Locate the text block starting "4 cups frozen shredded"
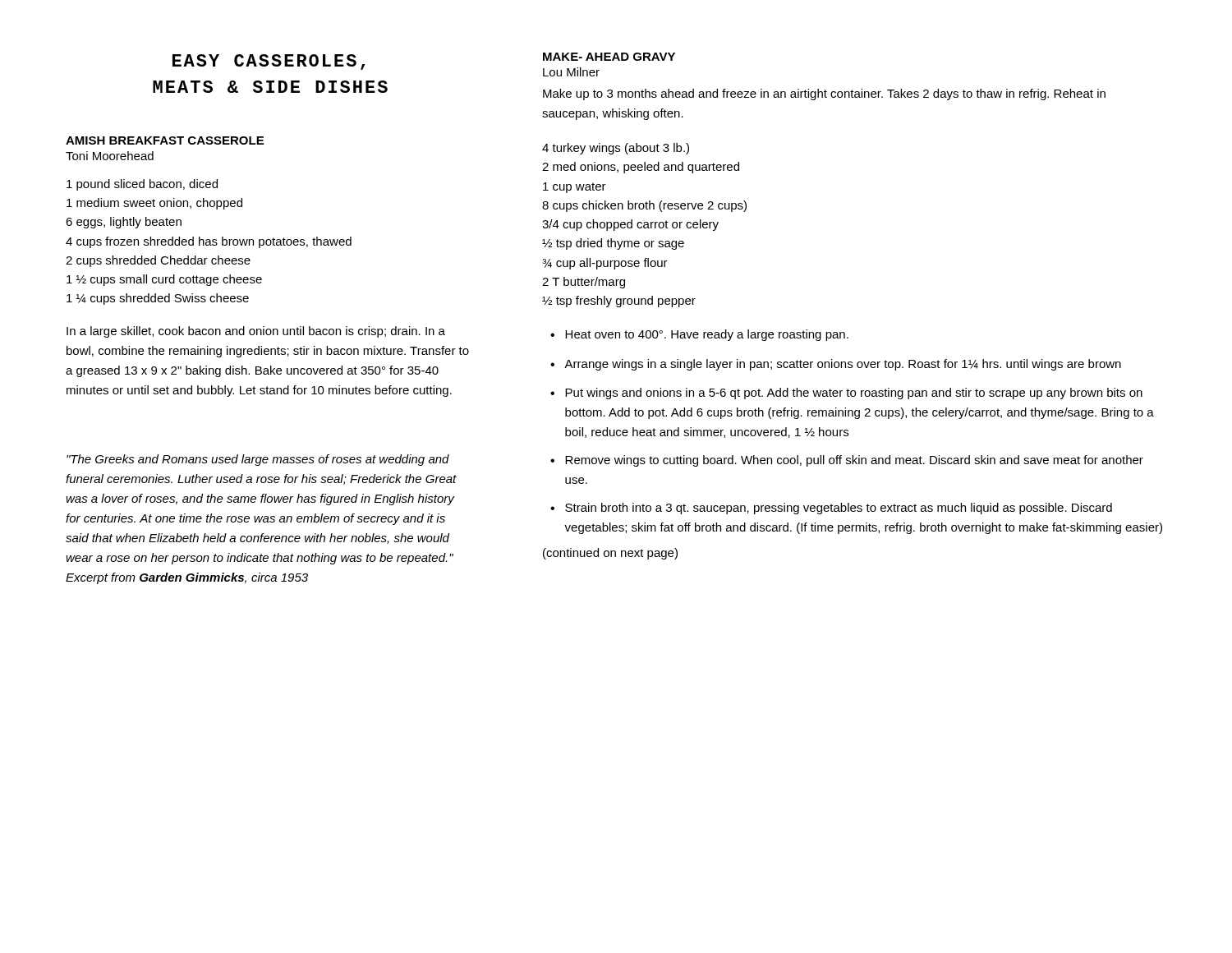The width and height of the screenshot is (1232, 953). click(x=209, y=241)
